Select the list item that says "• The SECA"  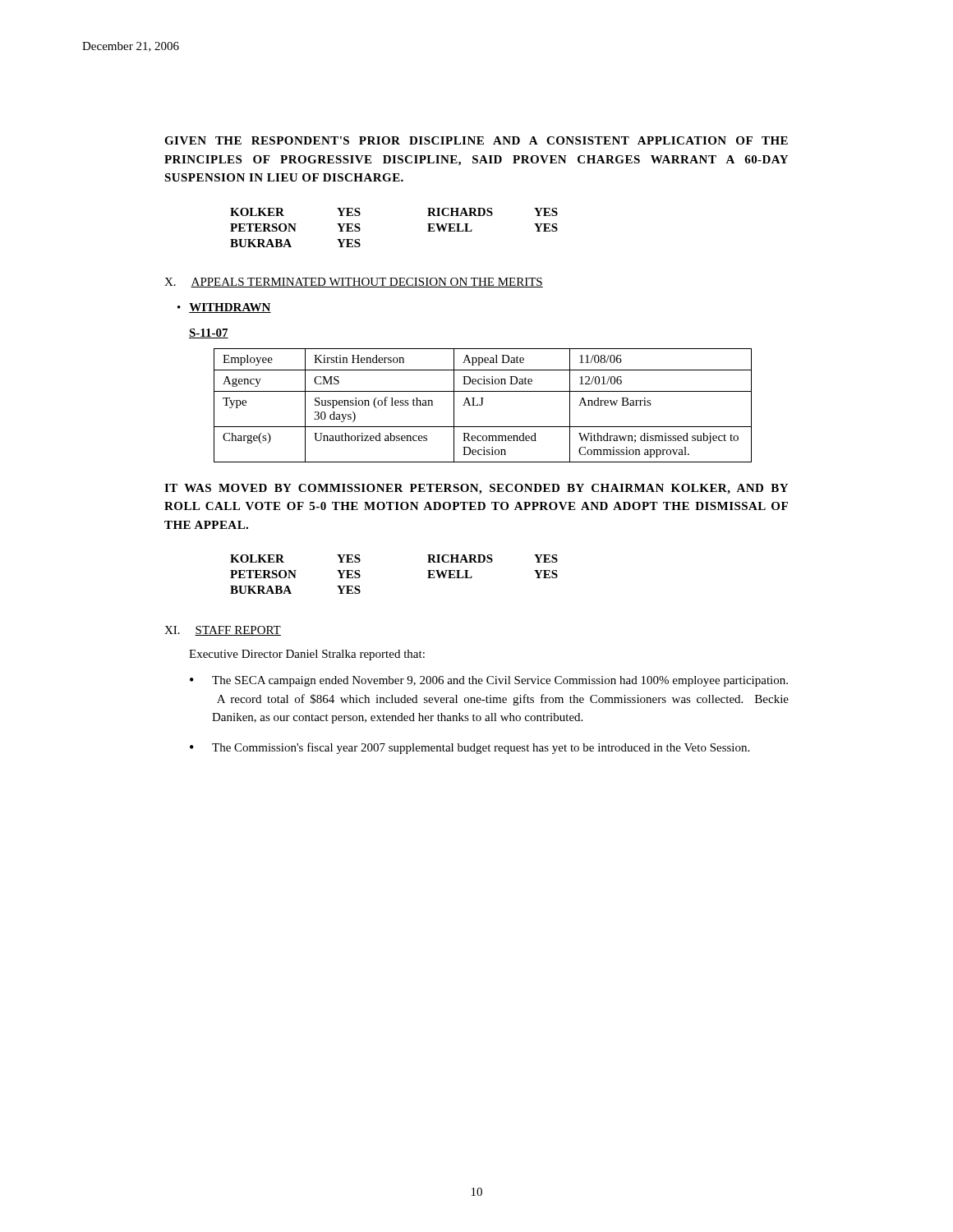coord(489,699)
